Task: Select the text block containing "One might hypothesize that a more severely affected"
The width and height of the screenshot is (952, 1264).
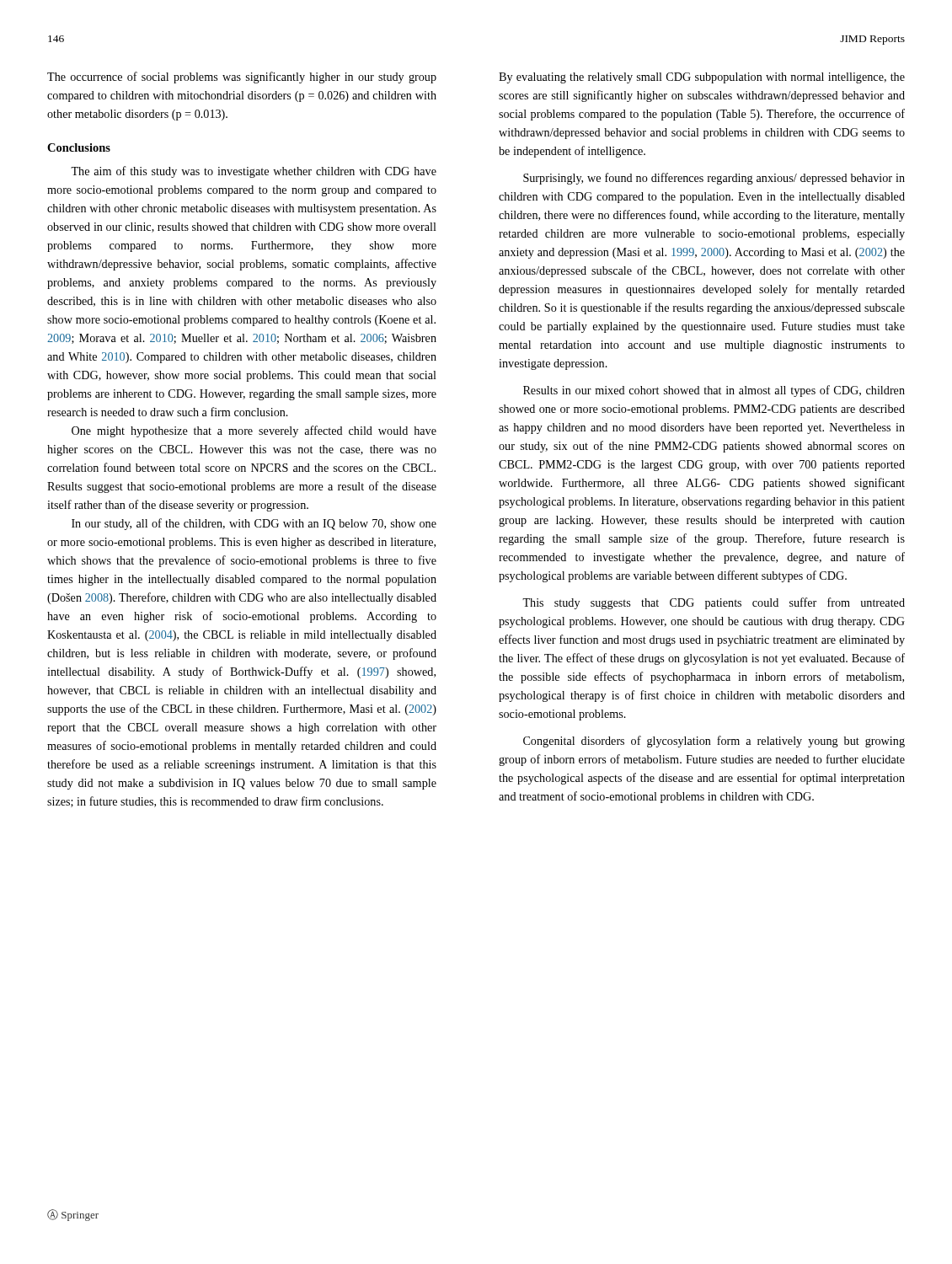Action: 242,468
